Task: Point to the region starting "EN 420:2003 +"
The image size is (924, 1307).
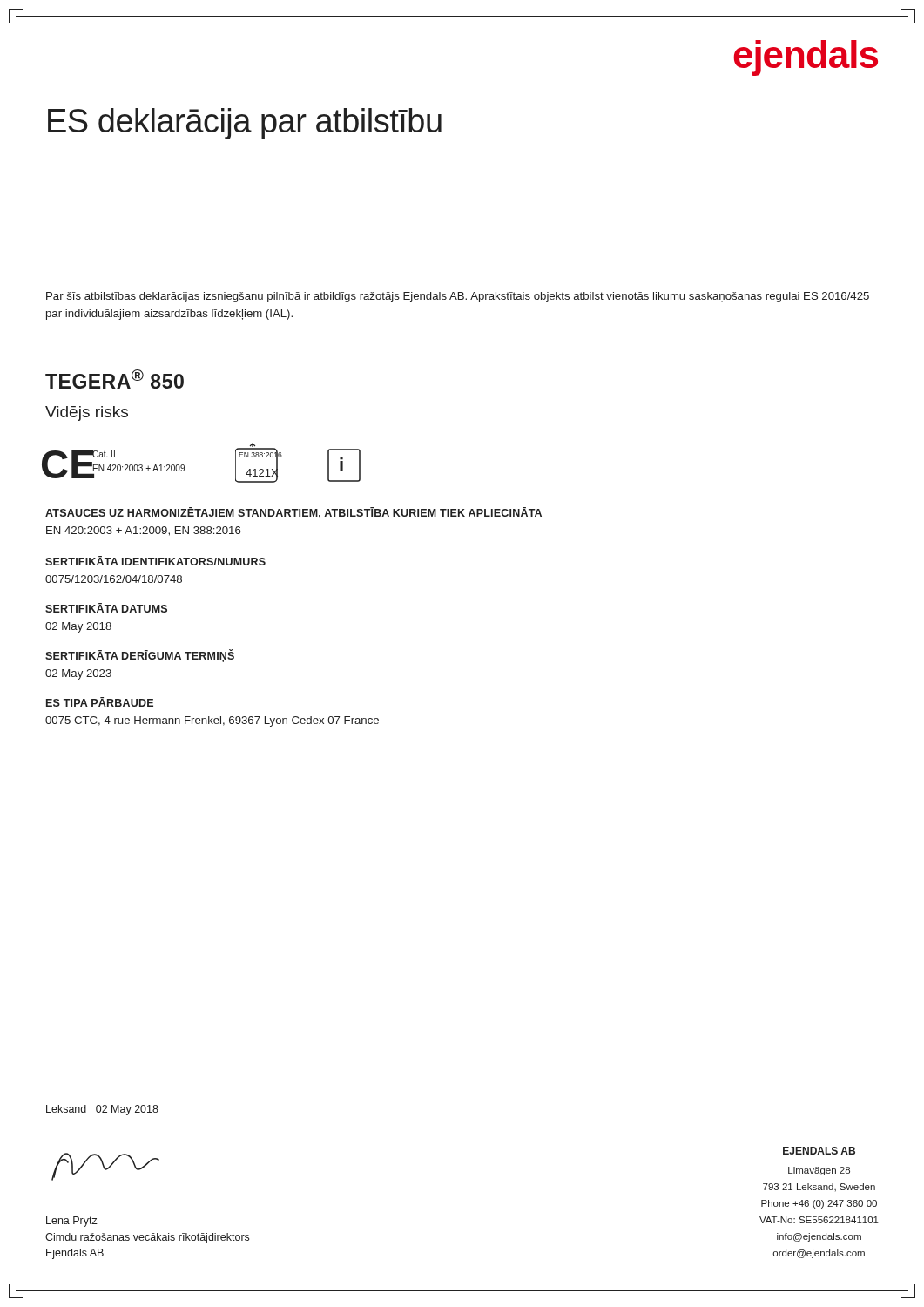Action: pyautogui.click(x=143, y=530)
